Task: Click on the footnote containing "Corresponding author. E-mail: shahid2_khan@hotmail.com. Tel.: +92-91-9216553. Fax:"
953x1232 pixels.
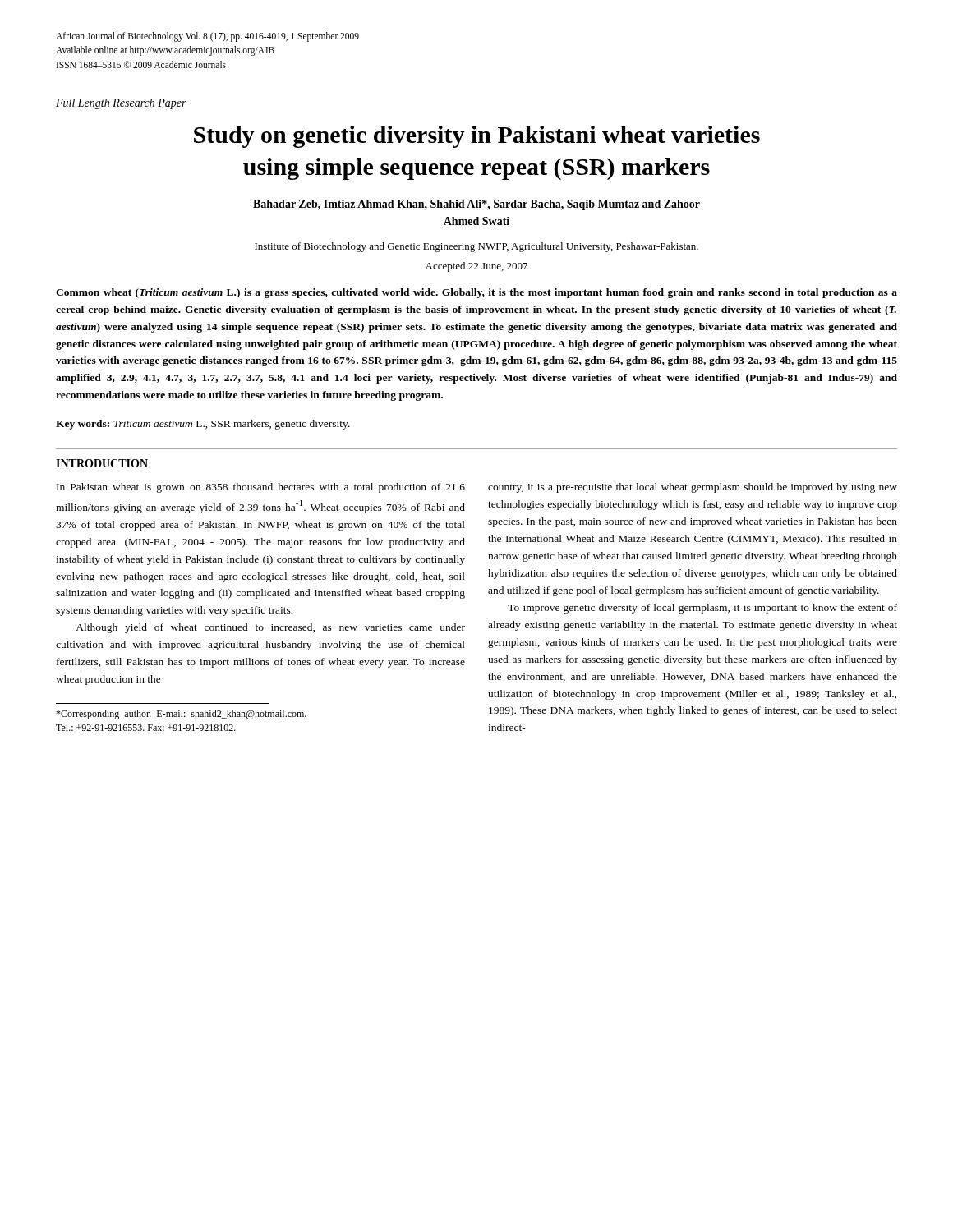Action: tap(181, 721)
